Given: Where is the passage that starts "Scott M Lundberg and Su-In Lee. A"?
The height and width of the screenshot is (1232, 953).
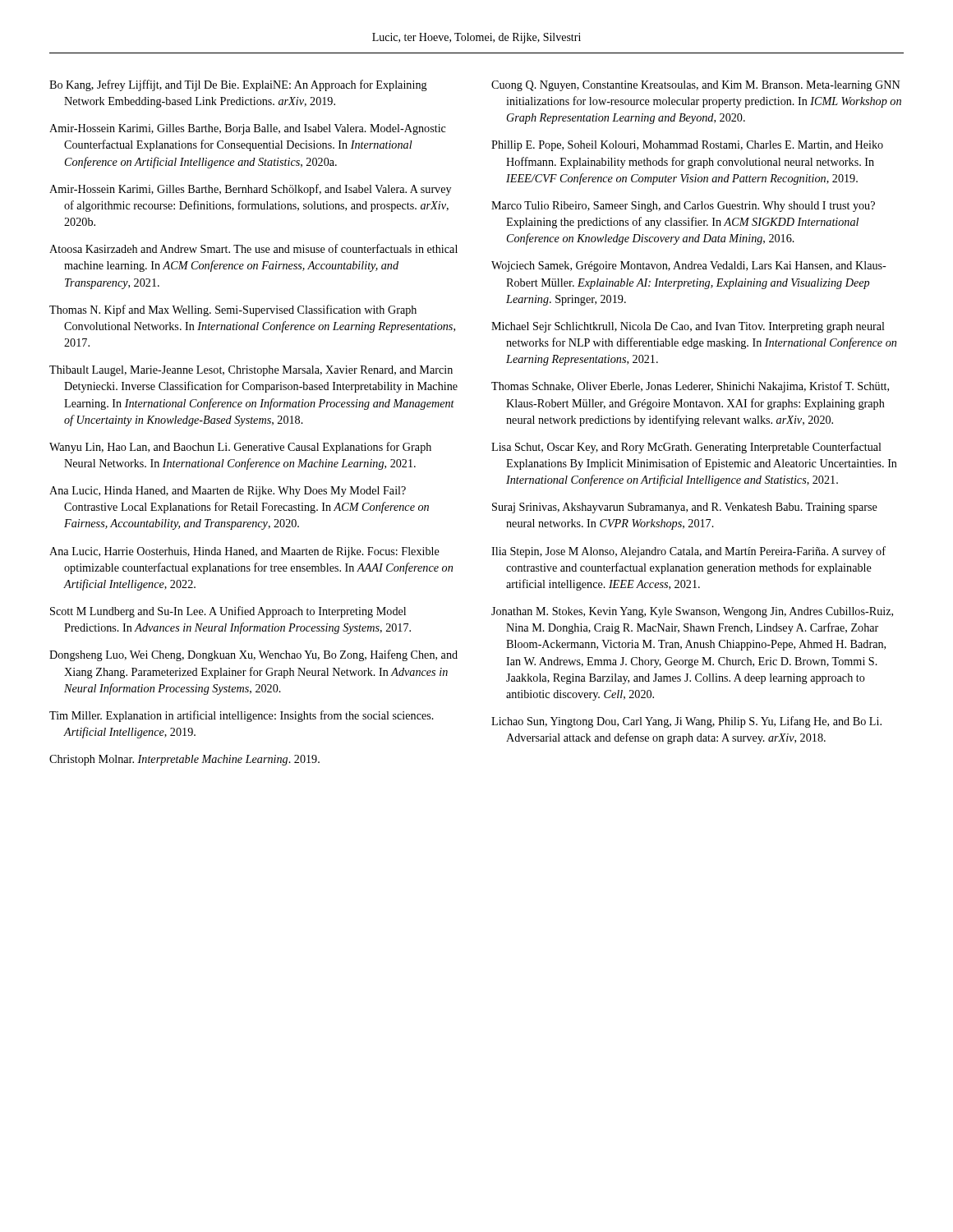Looking at the screenshot, I should (230, 619).
